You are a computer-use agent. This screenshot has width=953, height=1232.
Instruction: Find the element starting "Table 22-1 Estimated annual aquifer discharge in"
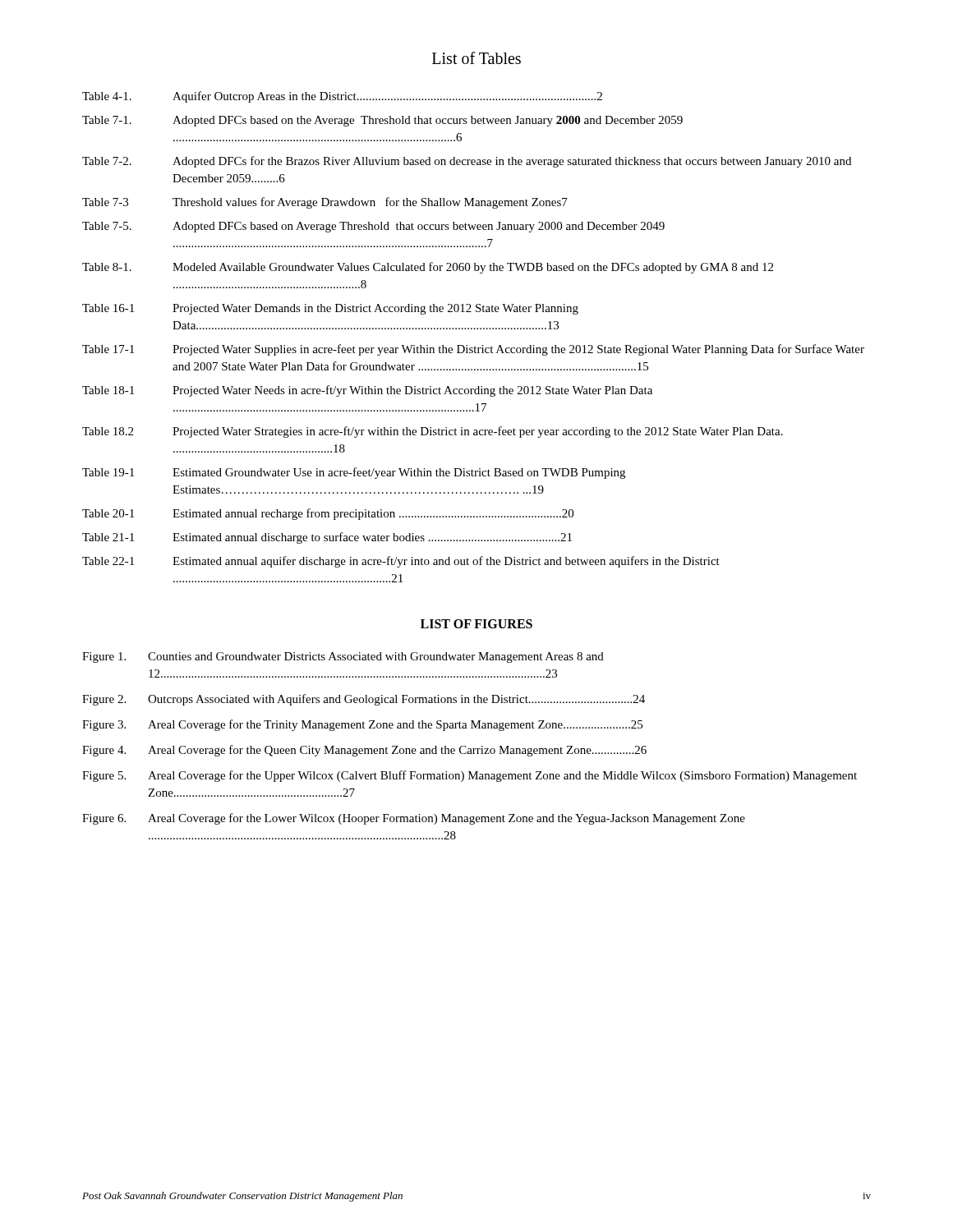476,570
